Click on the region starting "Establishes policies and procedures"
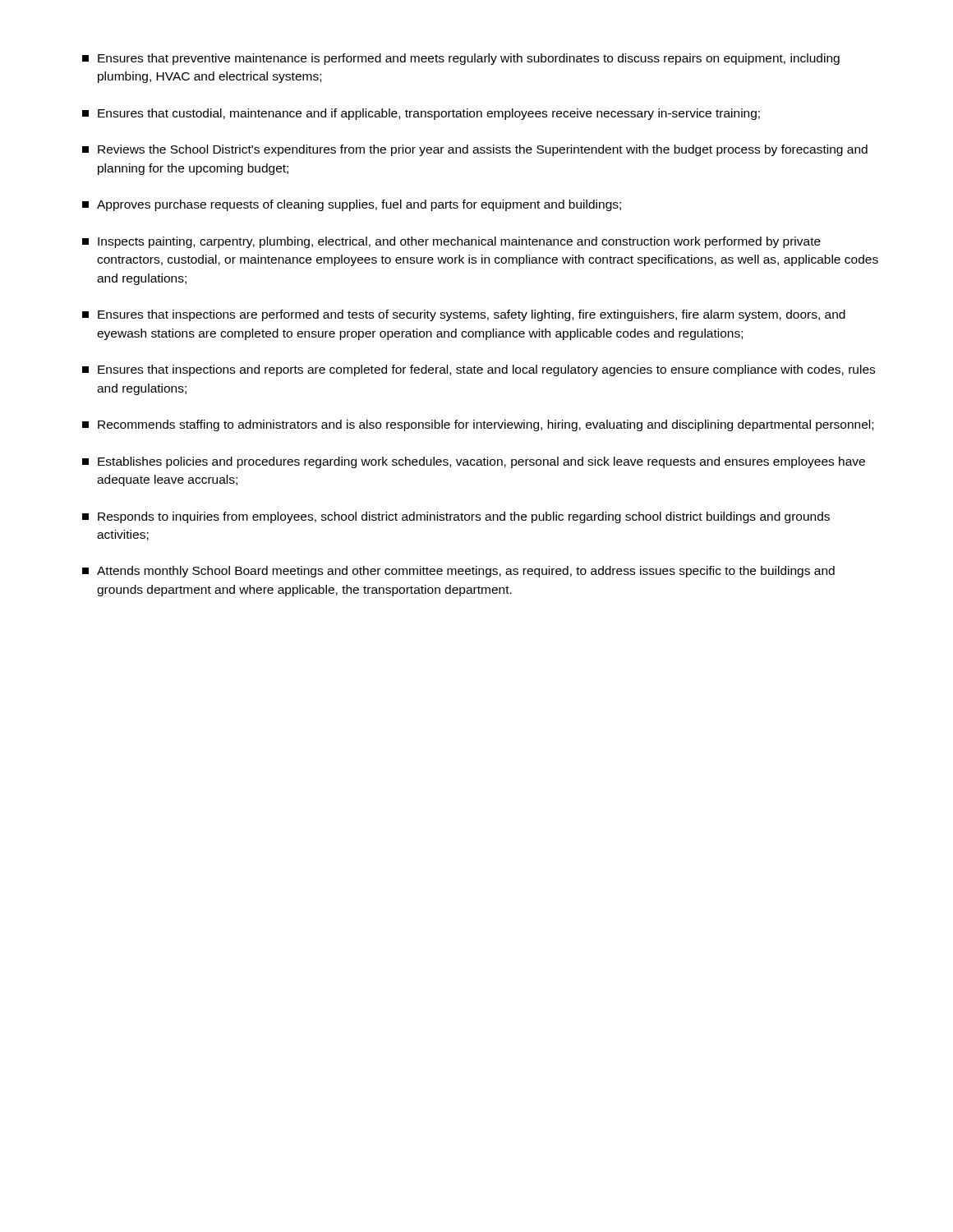 tap(476, 471)
